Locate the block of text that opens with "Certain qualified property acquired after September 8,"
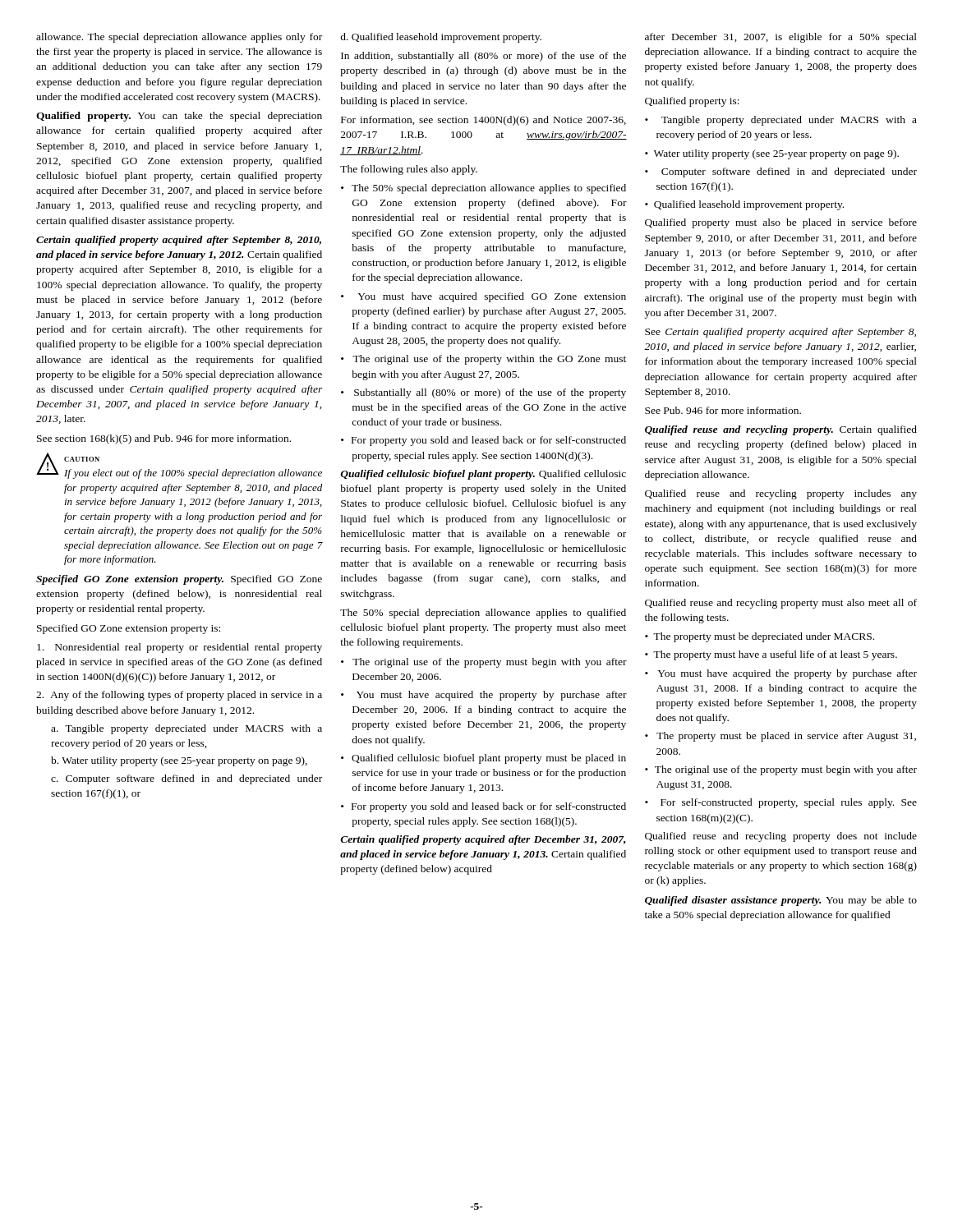953x1232 pixels. (x=179, y=330)
